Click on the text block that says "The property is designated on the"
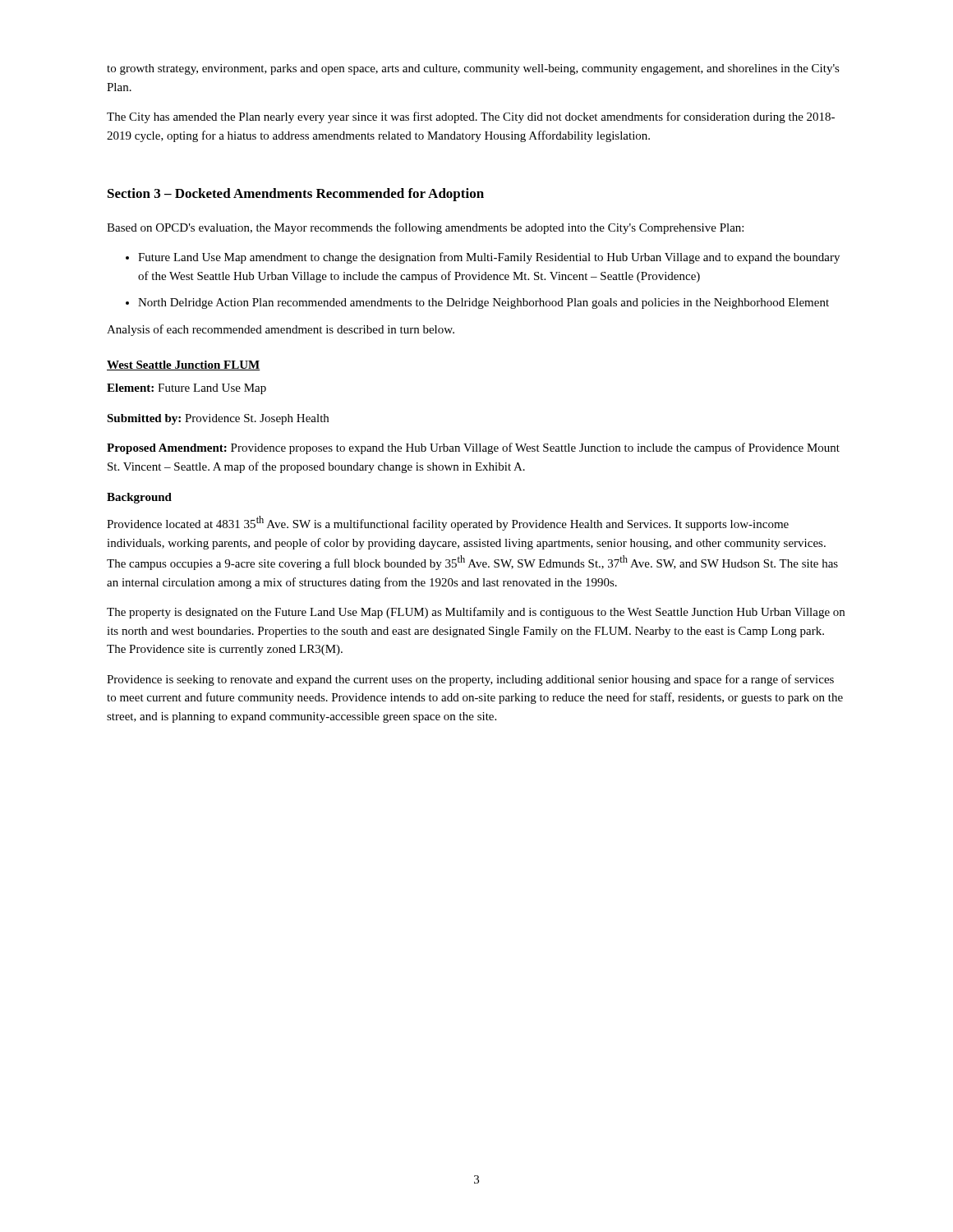This screenshot has width=953, height=1232. (476, 631)
